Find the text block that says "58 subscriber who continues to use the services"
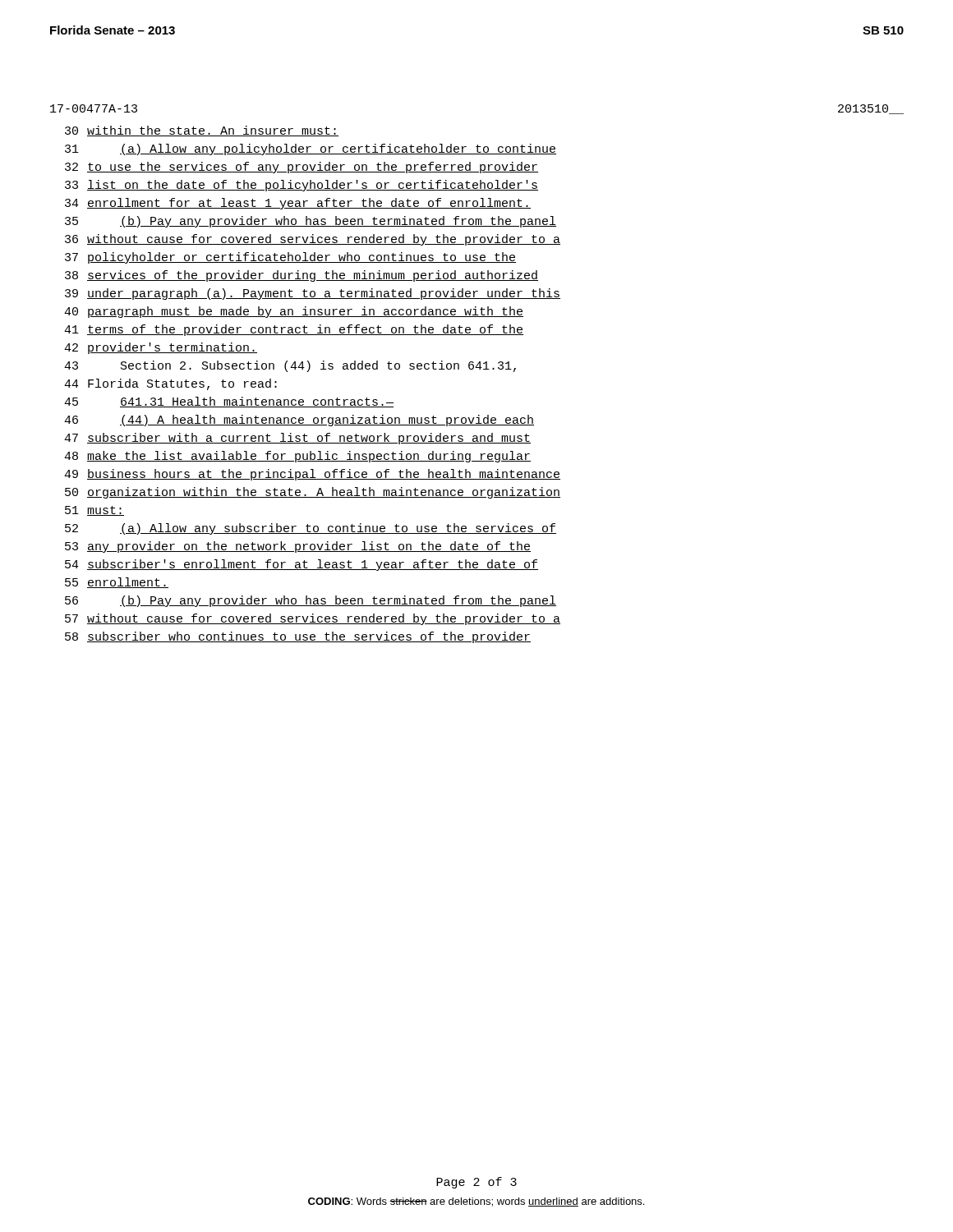Viewport: 953px width, 1232px height. click(476, 638)
